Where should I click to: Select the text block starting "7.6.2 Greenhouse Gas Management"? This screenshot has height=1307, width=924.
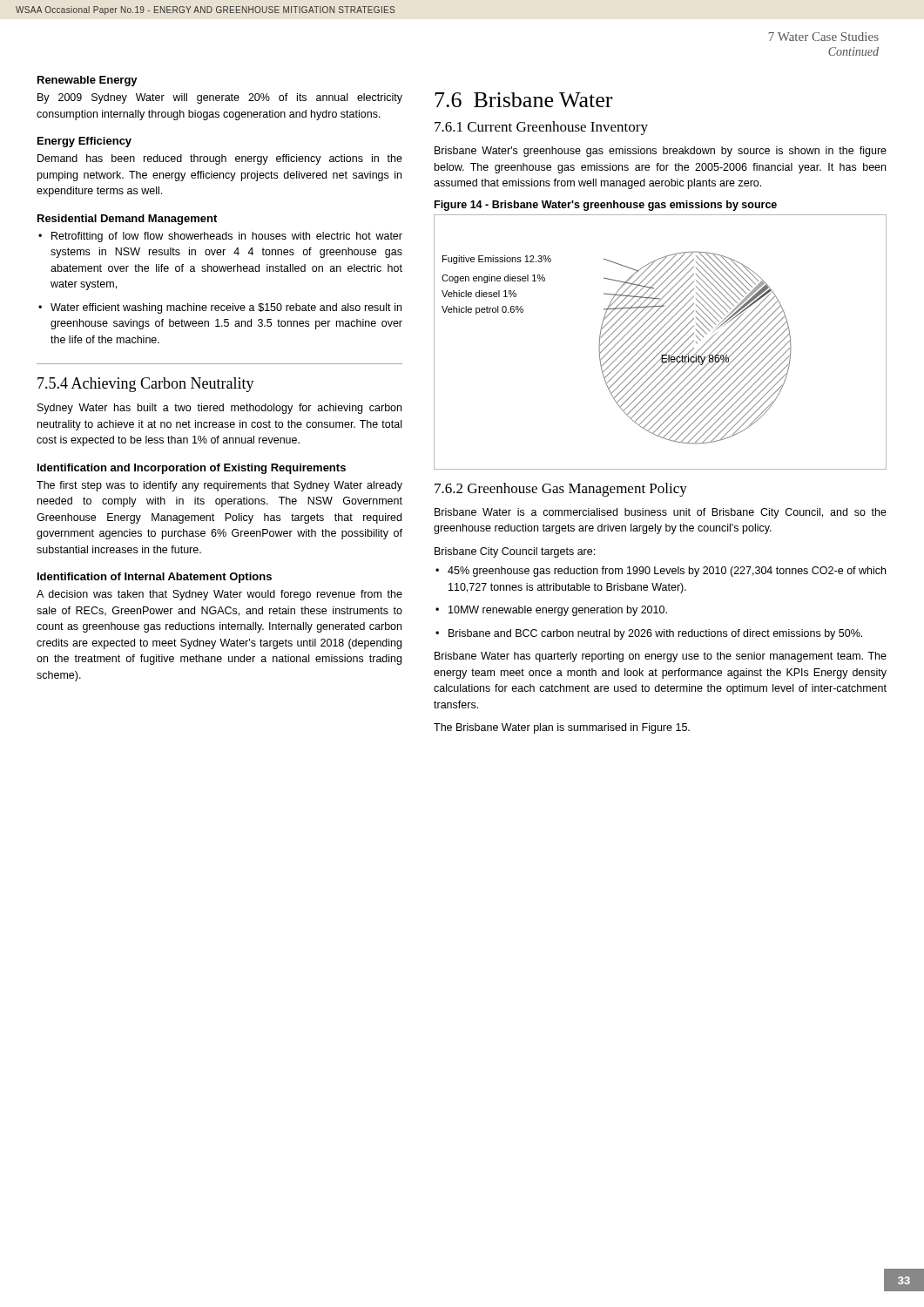tap(560, 488)
